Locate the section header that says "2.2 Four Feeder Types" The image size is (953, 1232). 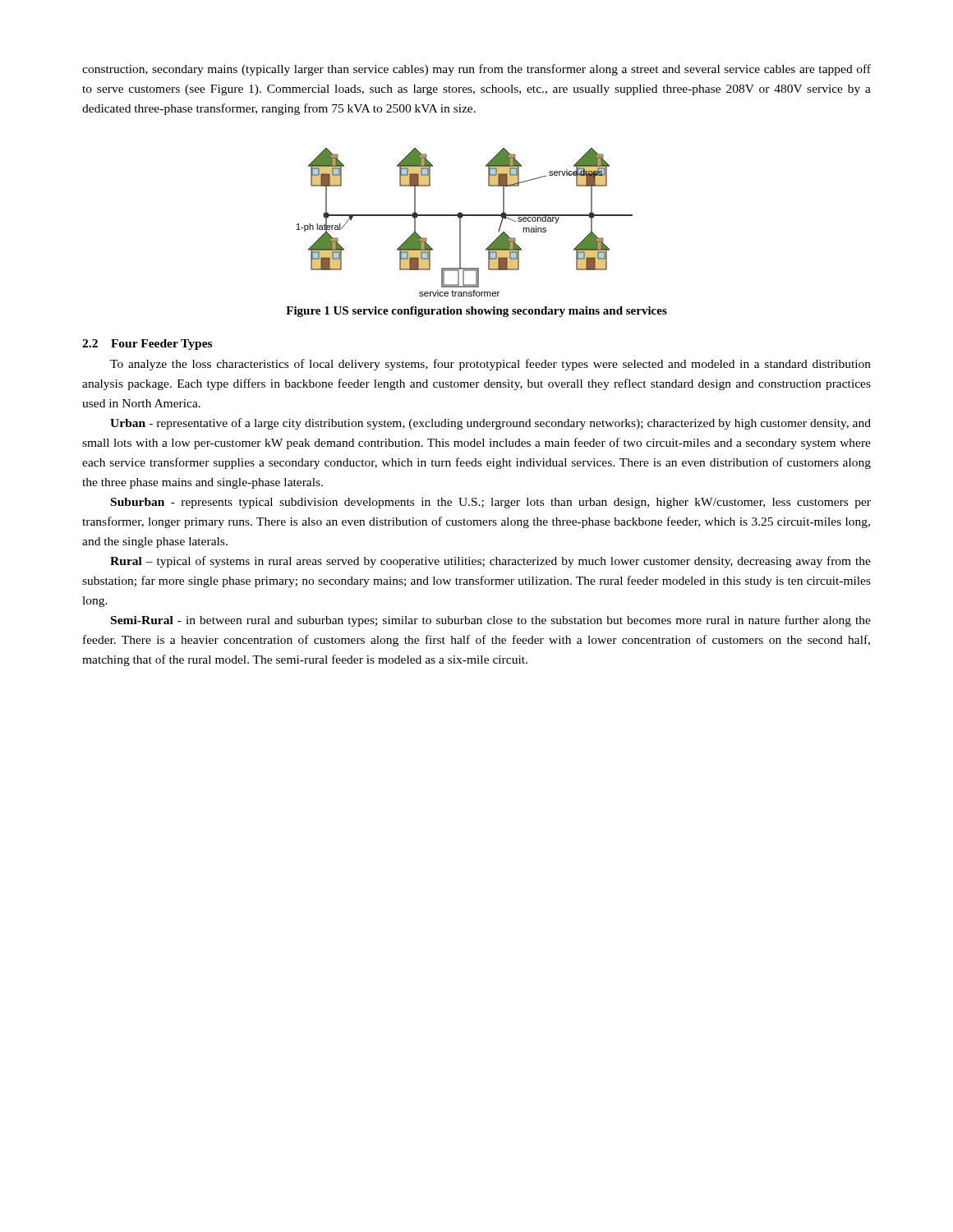pos(147,343)
